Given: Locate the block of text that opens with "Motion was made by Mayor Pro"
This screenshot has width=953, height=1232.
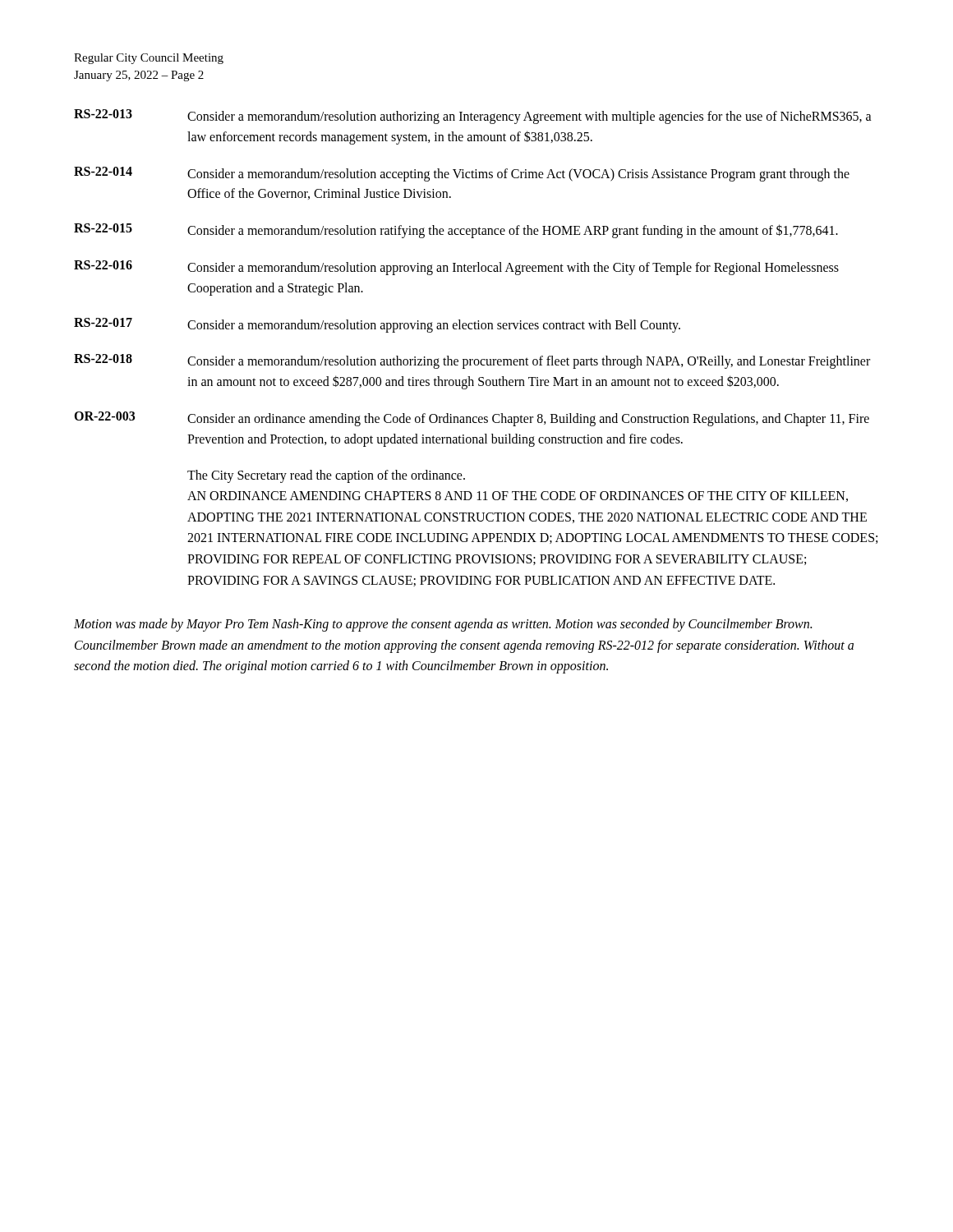Looking at the screenshot, I should [x=464, y=645].
